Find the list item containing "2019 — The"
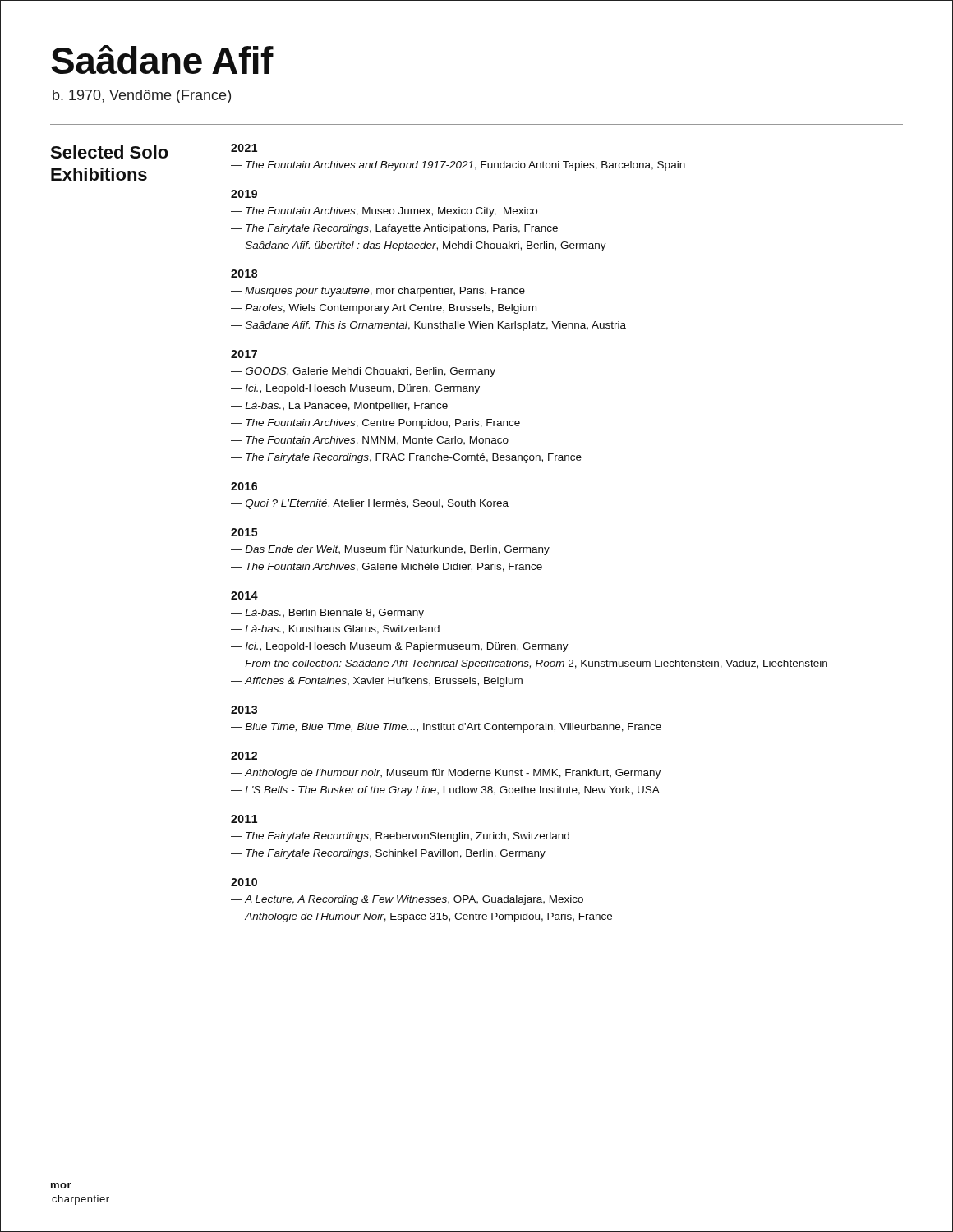Image resolution: width=953 pixels, height=1232 pixels. click(567, 221)
